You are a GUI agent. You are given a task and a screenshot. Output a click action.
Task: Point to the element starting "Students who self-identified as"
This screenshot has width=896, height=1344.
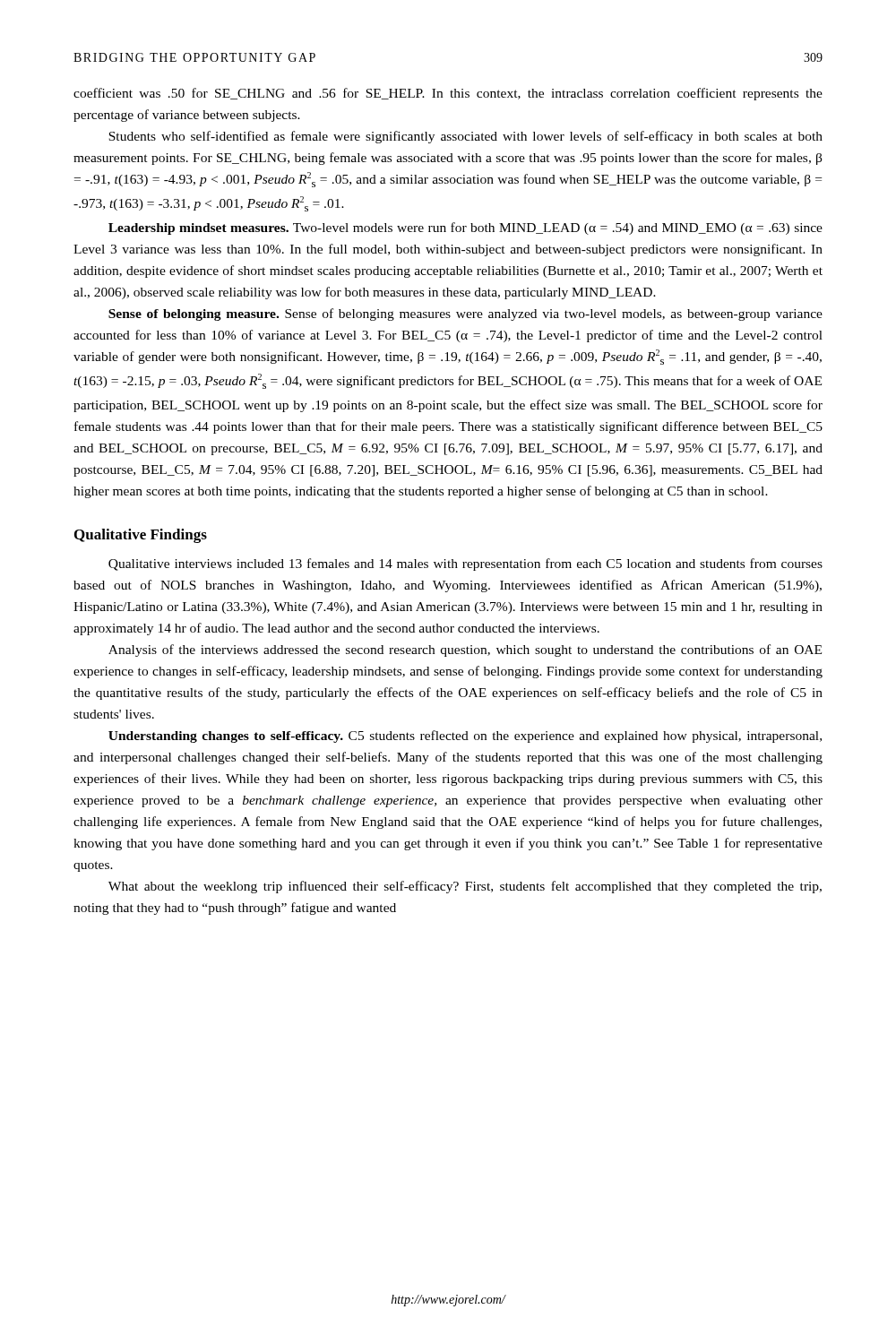(448, 171)
